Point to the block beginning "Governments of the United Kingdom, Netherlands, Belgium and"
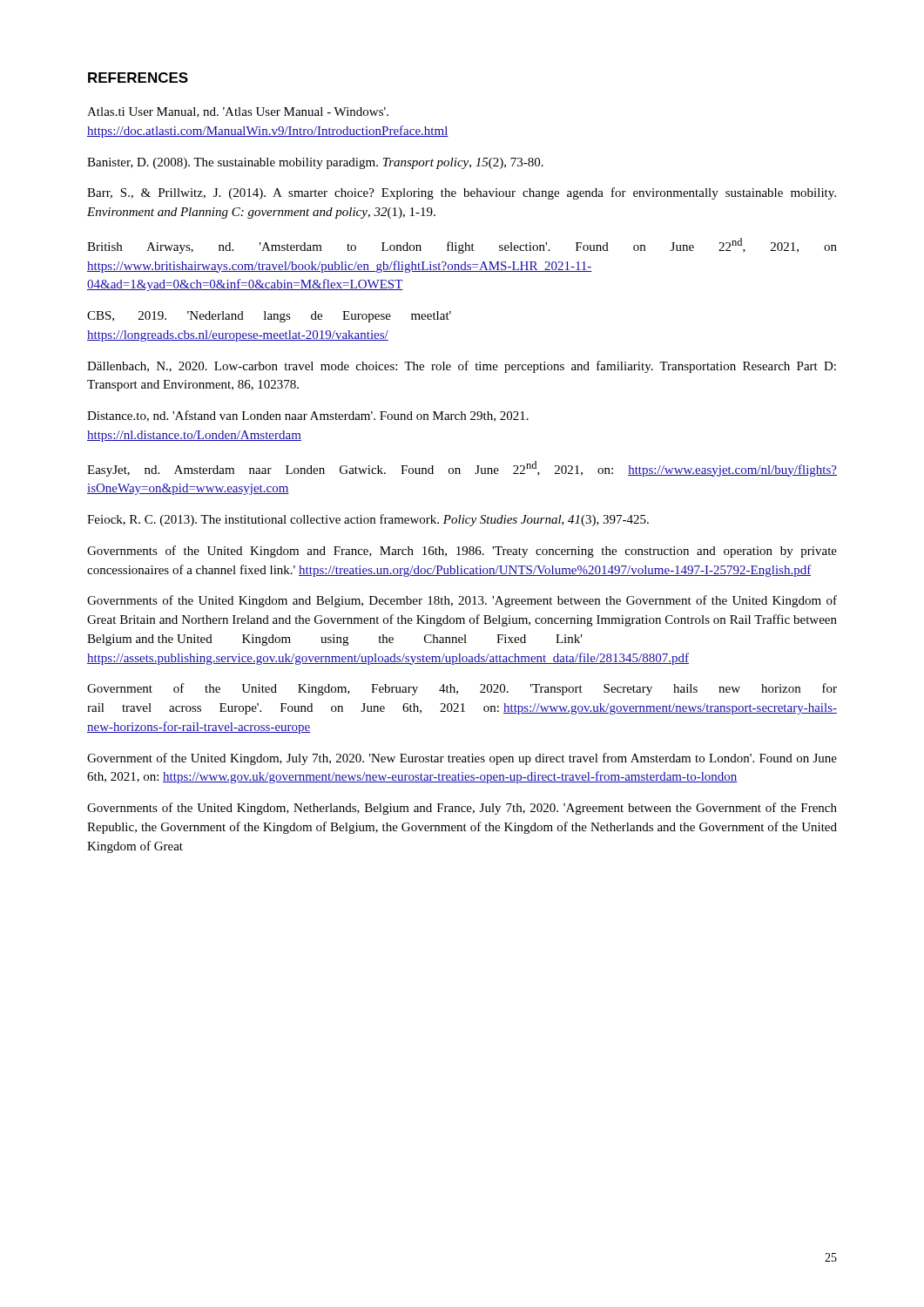Viewport: 924px width, 1307px height. click(x=462, y=827)
